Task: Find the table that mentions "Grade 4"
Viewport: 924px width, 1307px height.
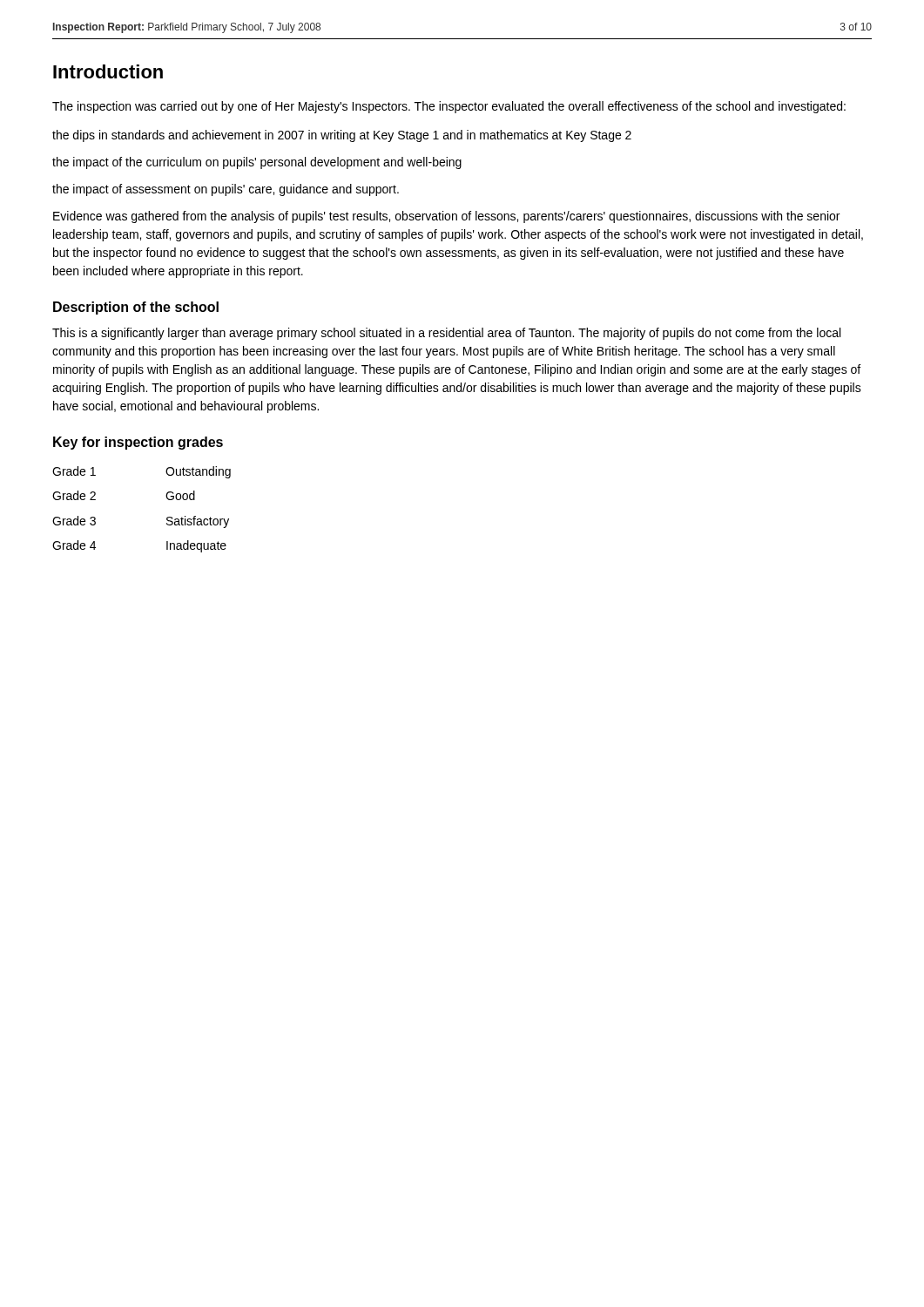Action: pos(462,509)
